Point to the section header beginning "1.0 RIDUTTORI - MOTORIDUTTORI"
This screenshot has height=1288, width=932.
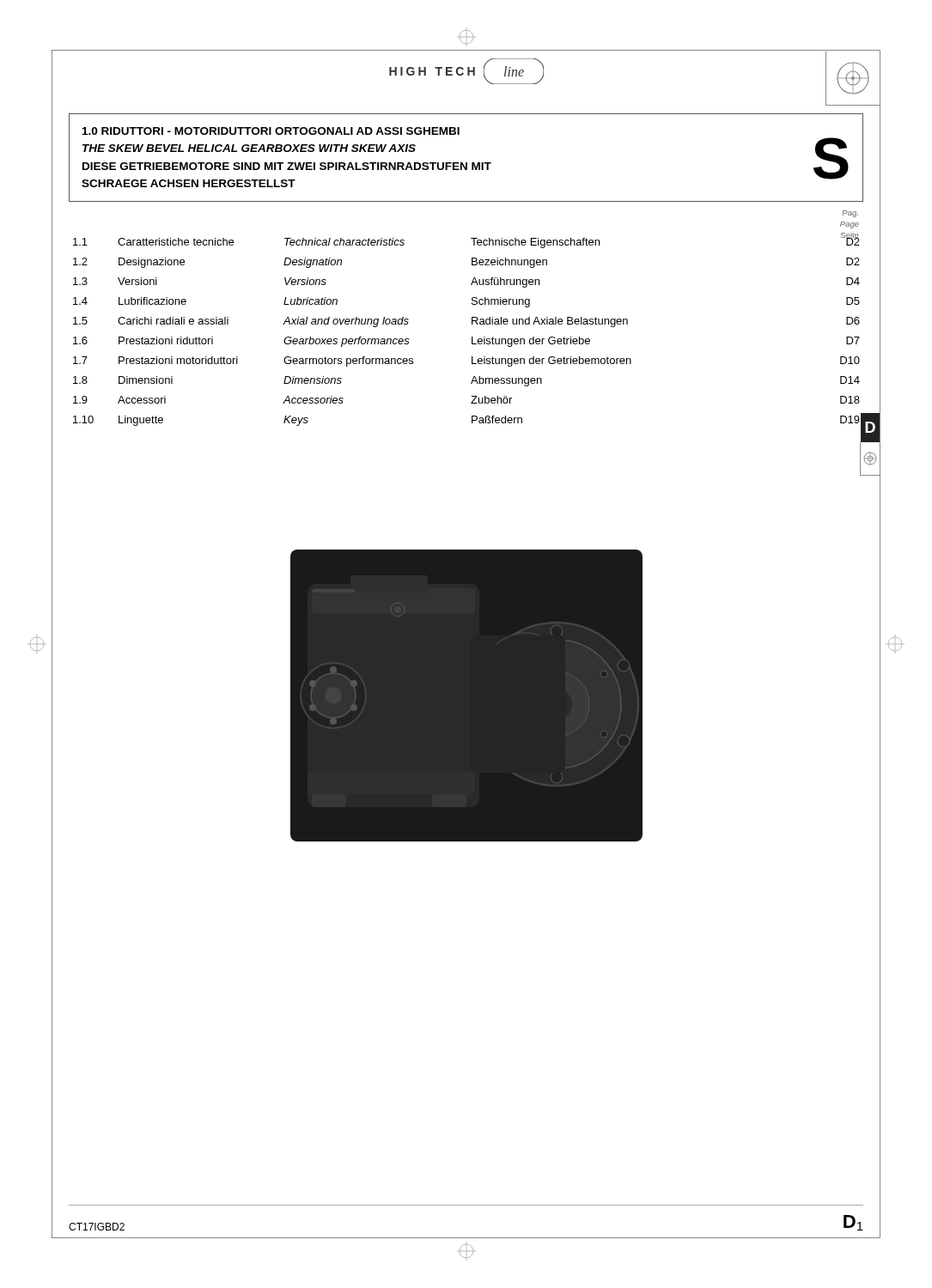466,158
